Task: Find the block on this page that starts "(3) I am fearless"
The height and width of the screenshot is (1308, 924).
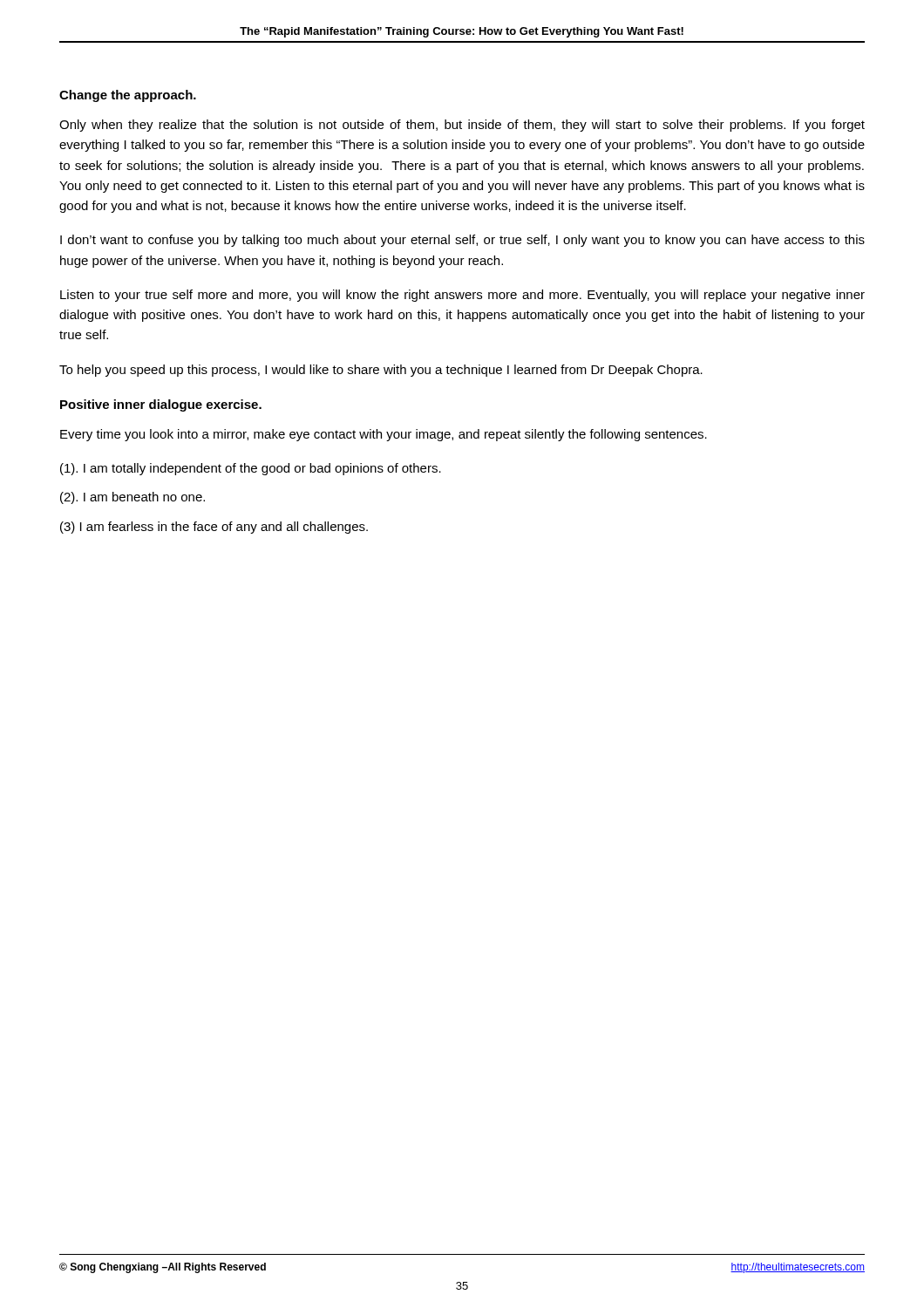Action: click(214, 526)
